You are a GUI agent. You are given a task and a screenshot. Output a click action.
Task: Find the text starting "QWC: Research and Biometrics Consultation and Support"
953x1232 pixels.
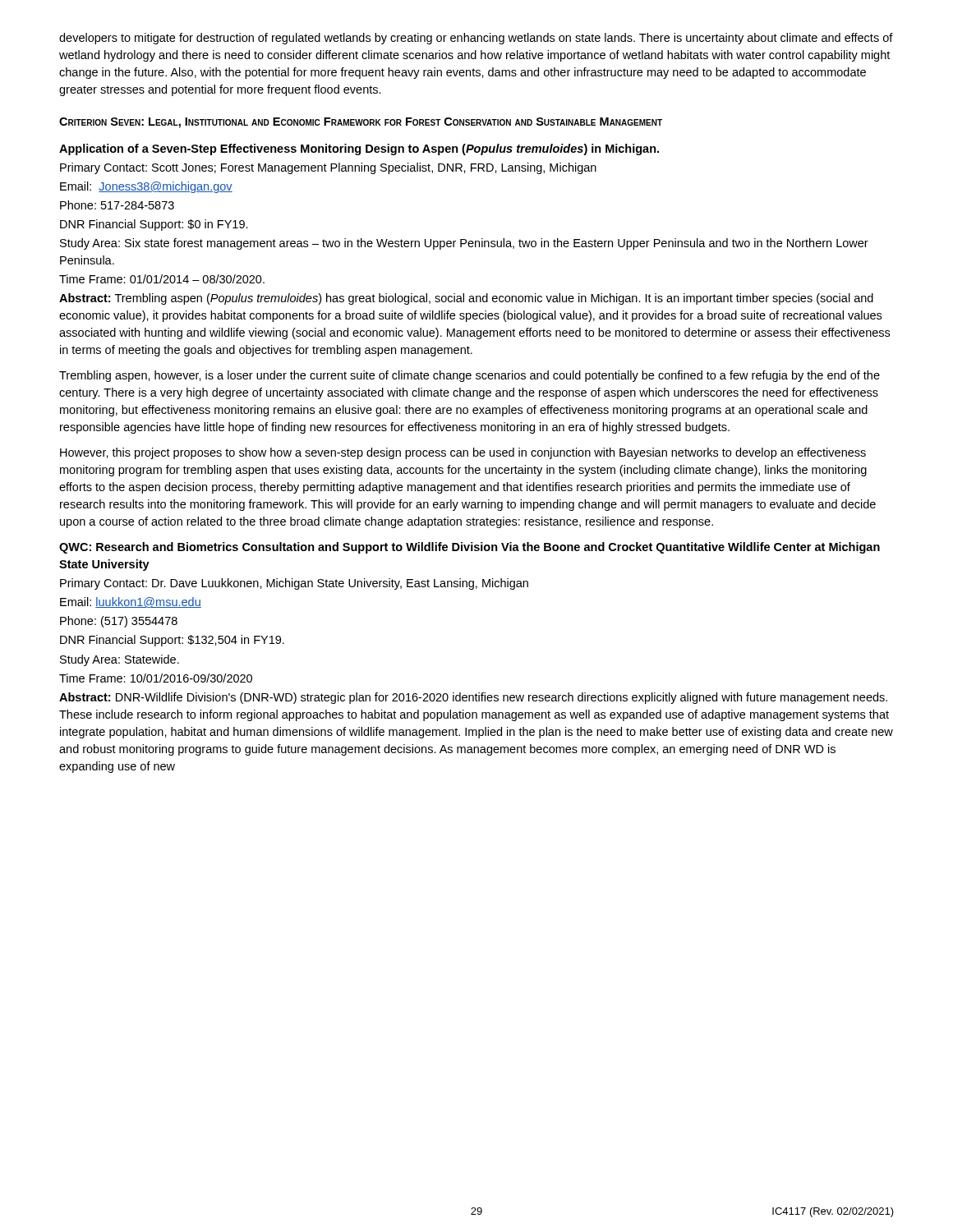(x=470, y=556)
